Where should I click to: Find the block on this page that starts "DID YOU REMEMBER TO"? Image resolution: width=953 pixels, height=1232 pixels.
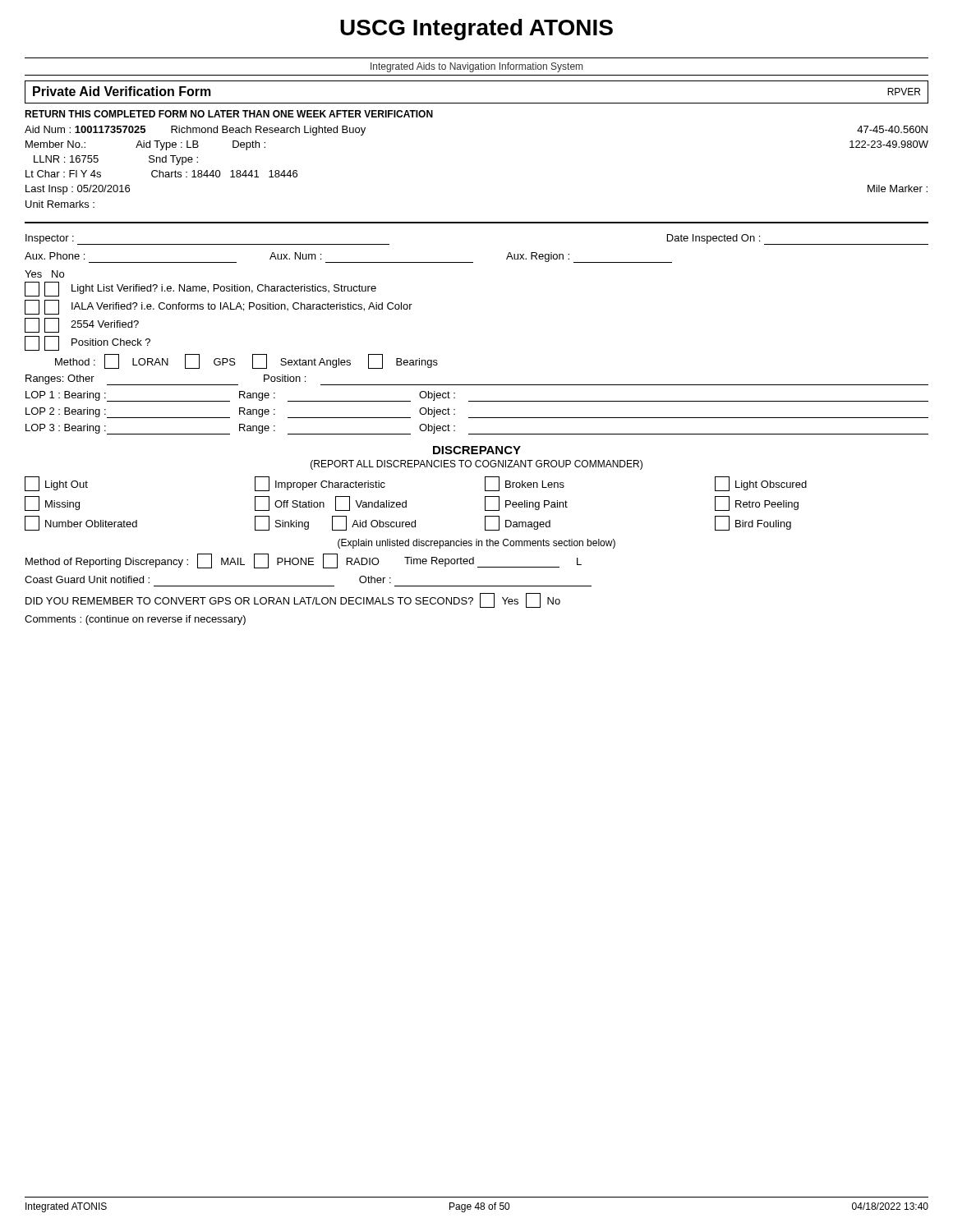[293, 600]
